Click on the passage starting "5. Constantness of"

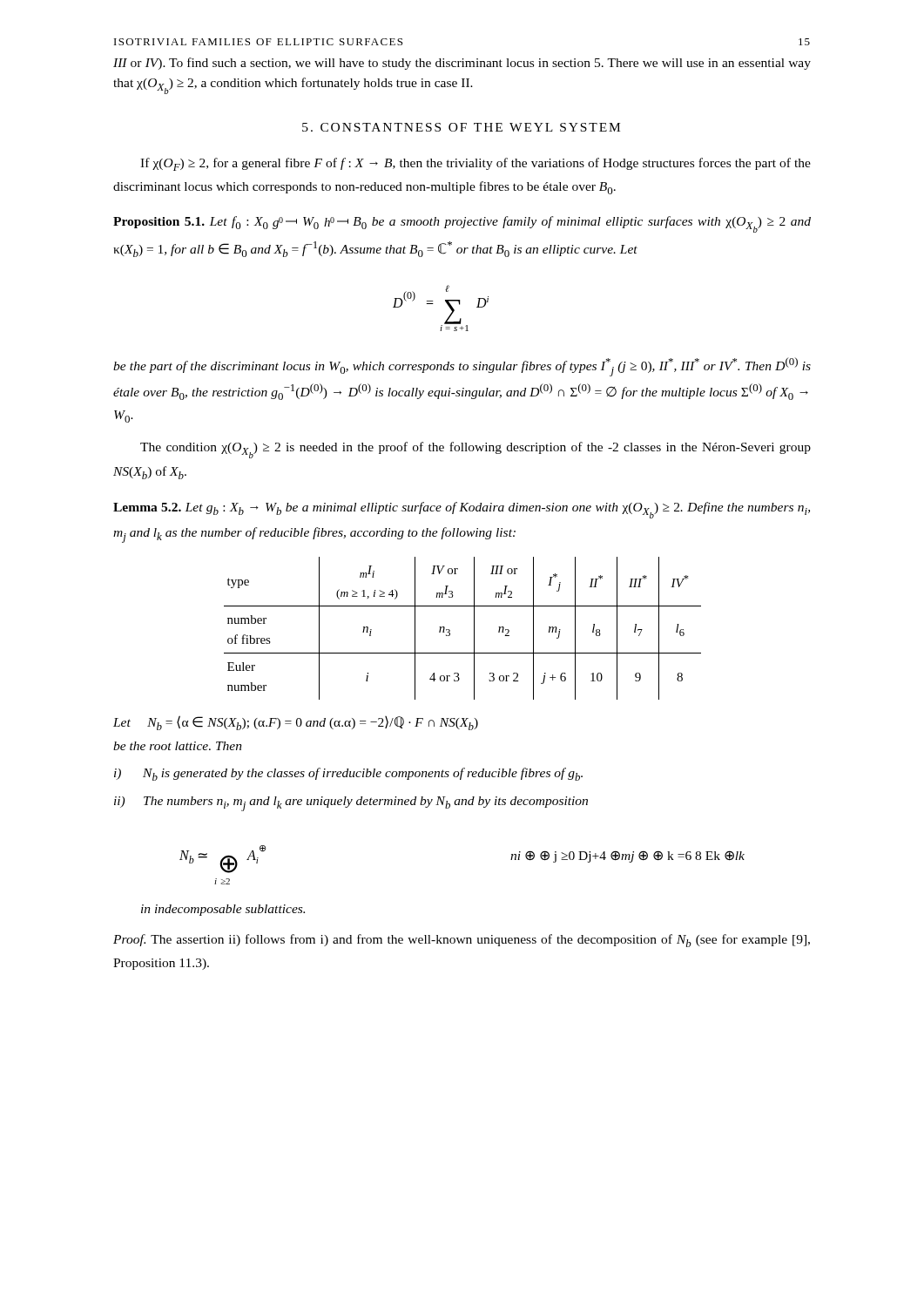462,127
